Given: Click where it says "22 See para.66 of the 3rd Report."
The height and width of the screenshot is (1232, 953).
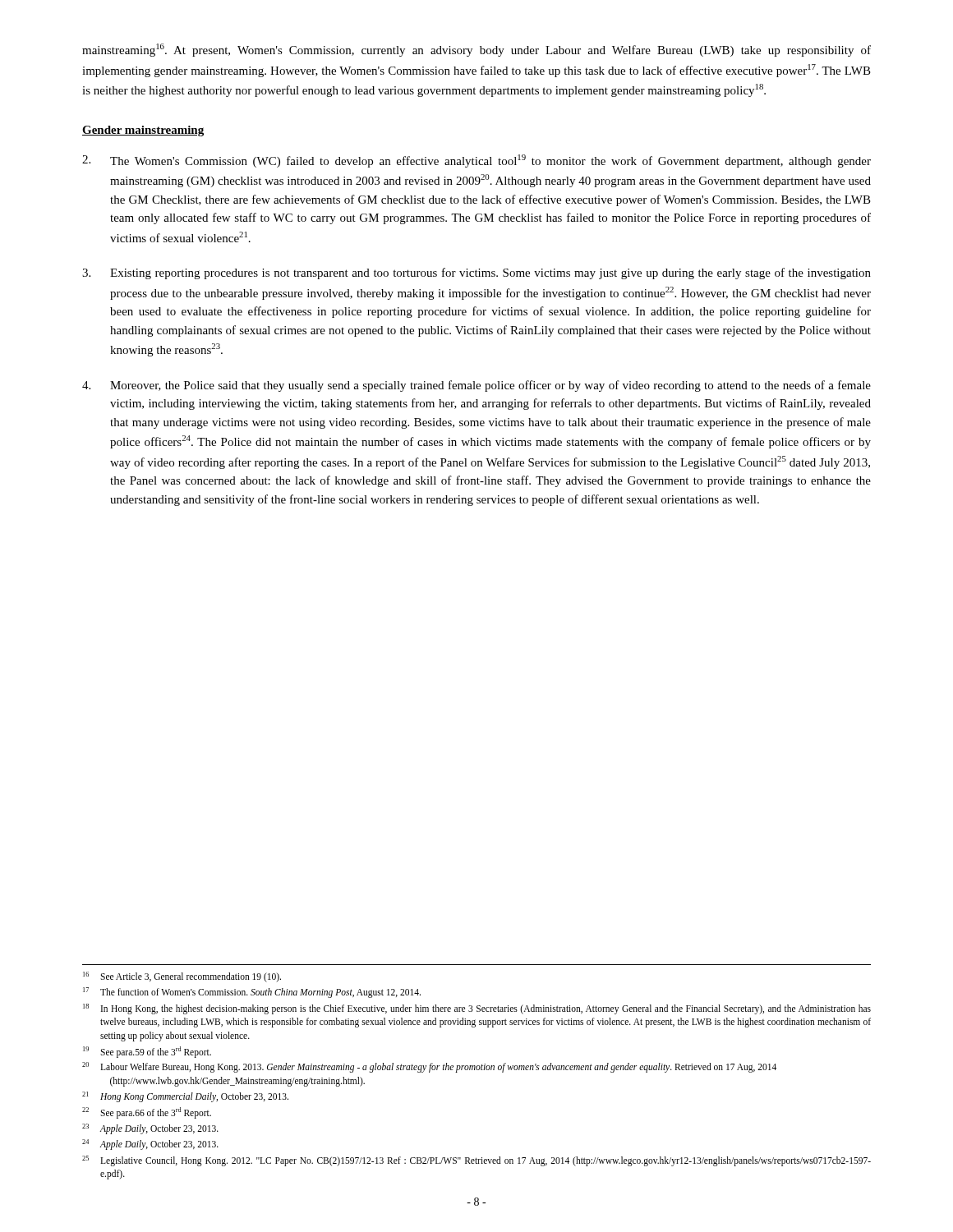Looking at the screenshot, I should 147,1113.
